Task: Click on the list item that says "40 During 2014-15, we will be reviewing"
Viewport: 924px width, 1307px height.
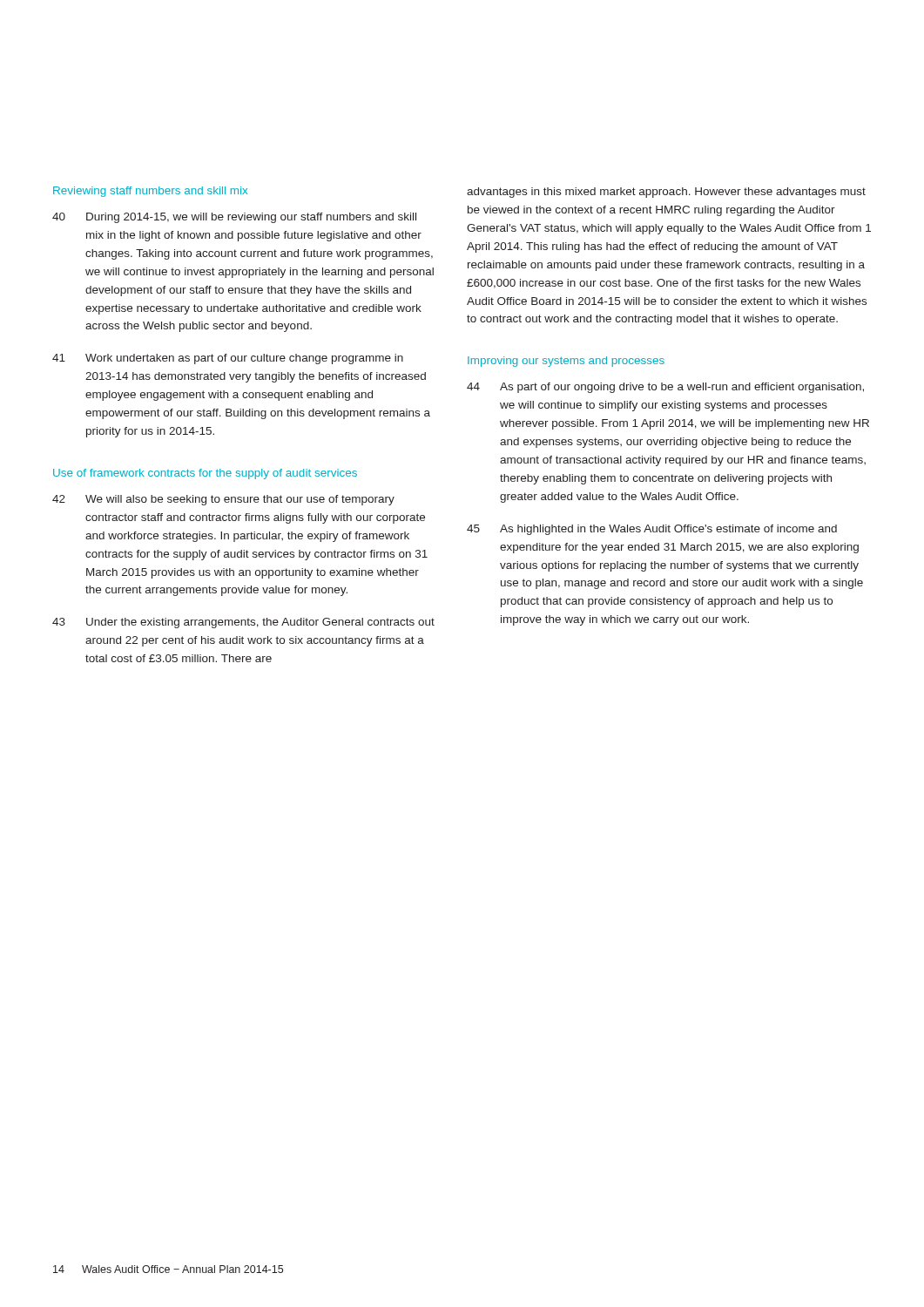Action: (x=244, y=272)
